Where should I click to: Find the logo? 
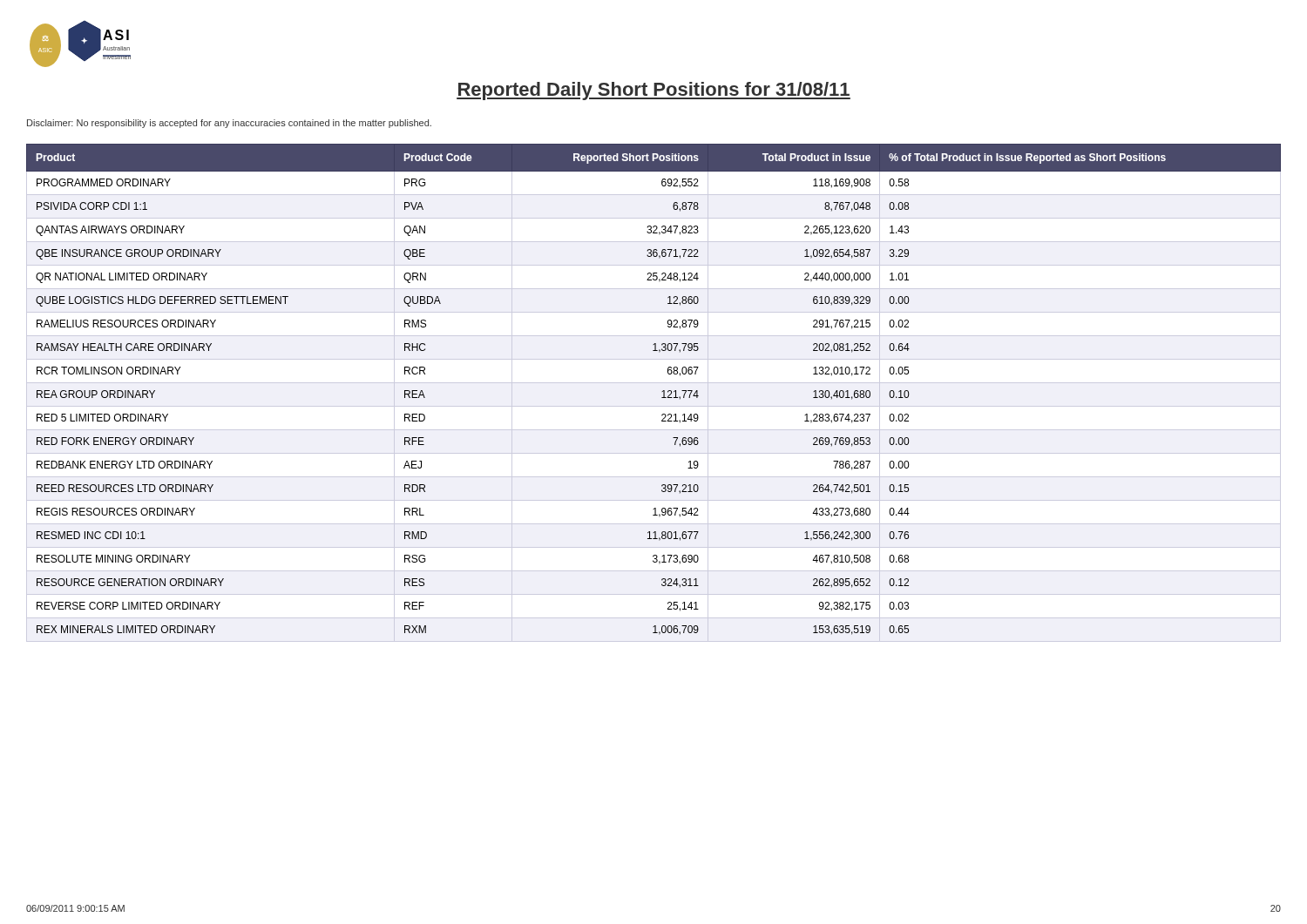pyautogui.click(x=78, y=46)
